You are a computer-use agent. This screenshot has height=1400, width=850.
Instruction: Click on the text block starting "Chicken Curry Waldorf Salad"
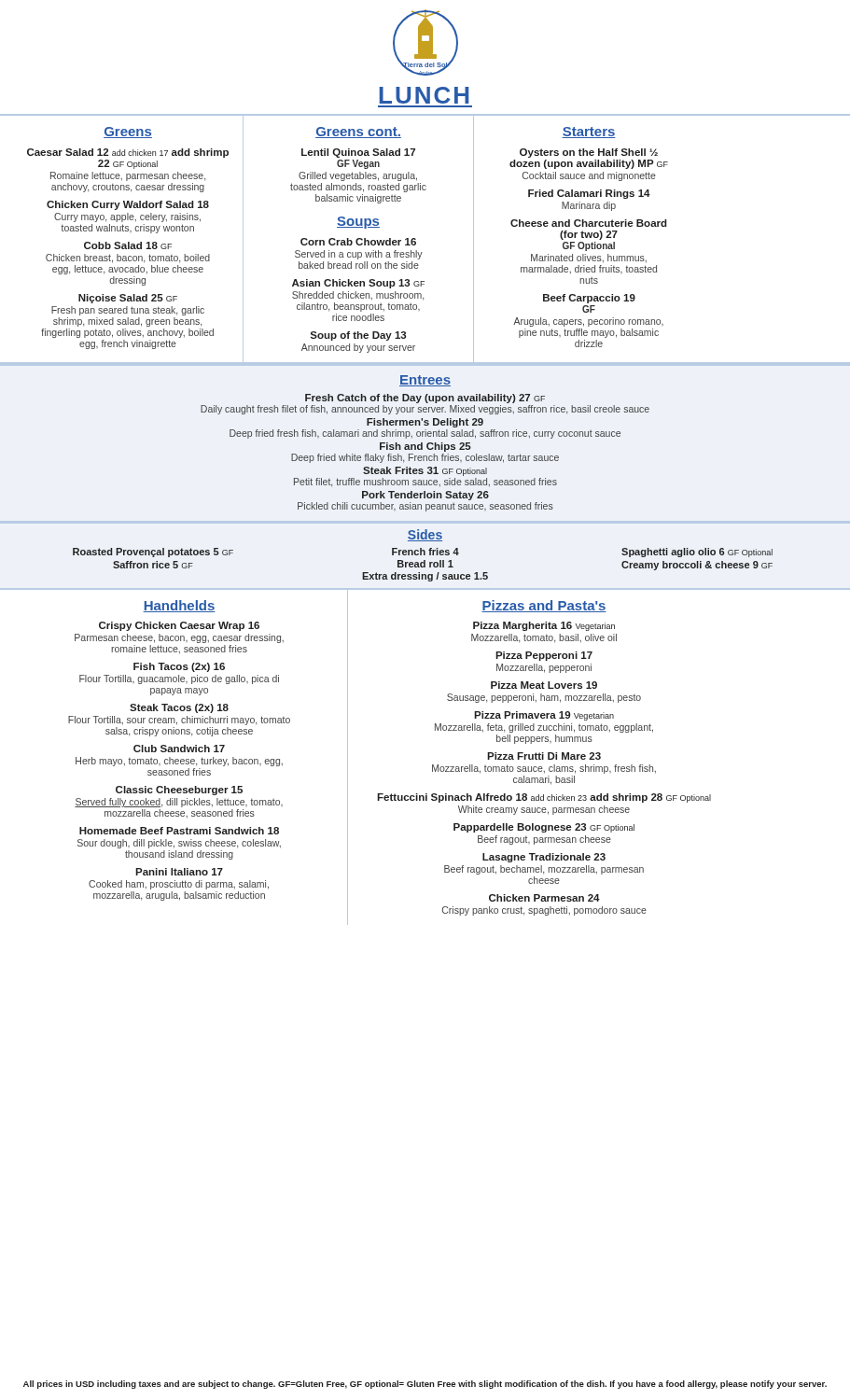128,216
